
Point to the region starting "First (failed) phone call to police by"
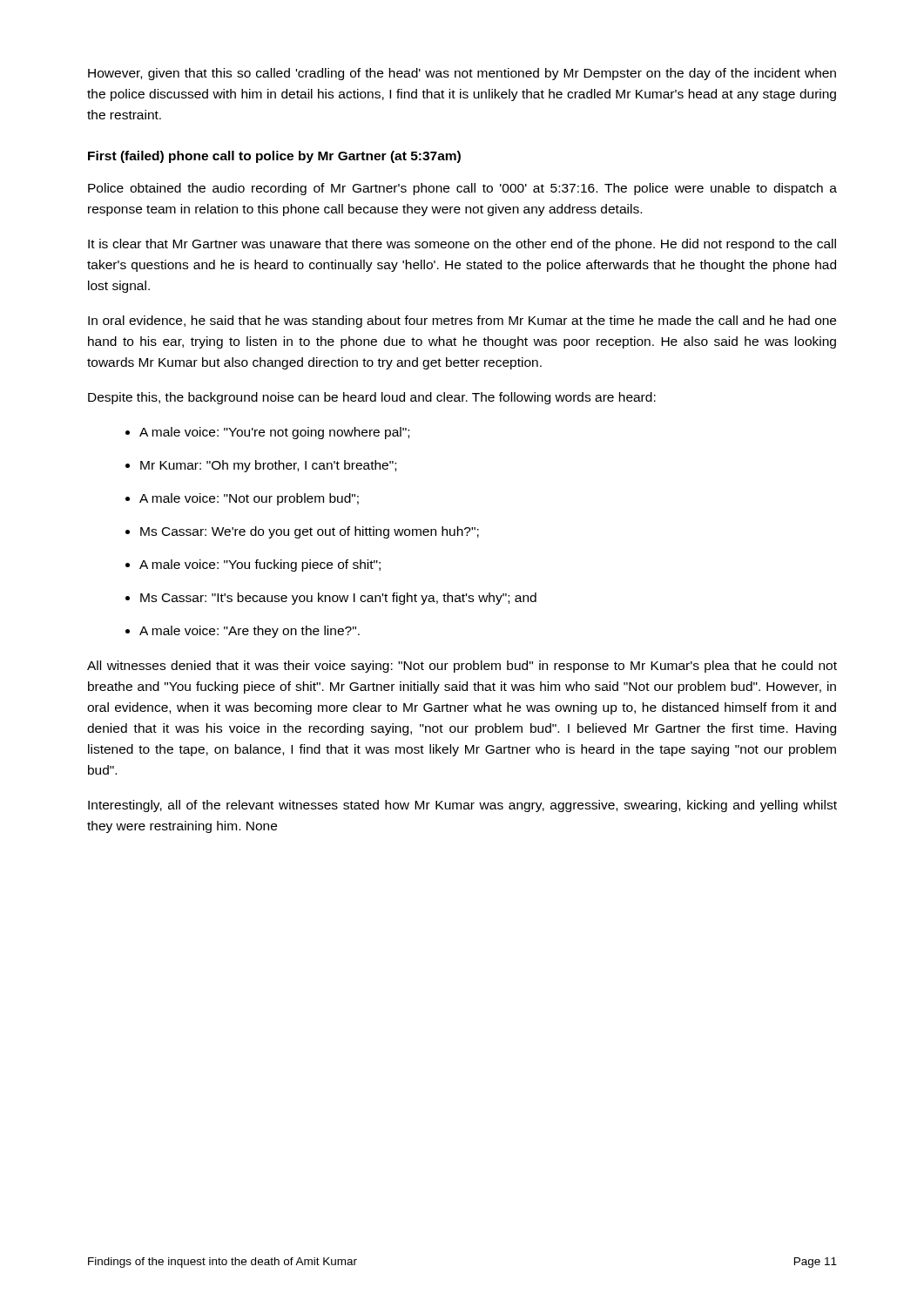[x=462, y=156]
